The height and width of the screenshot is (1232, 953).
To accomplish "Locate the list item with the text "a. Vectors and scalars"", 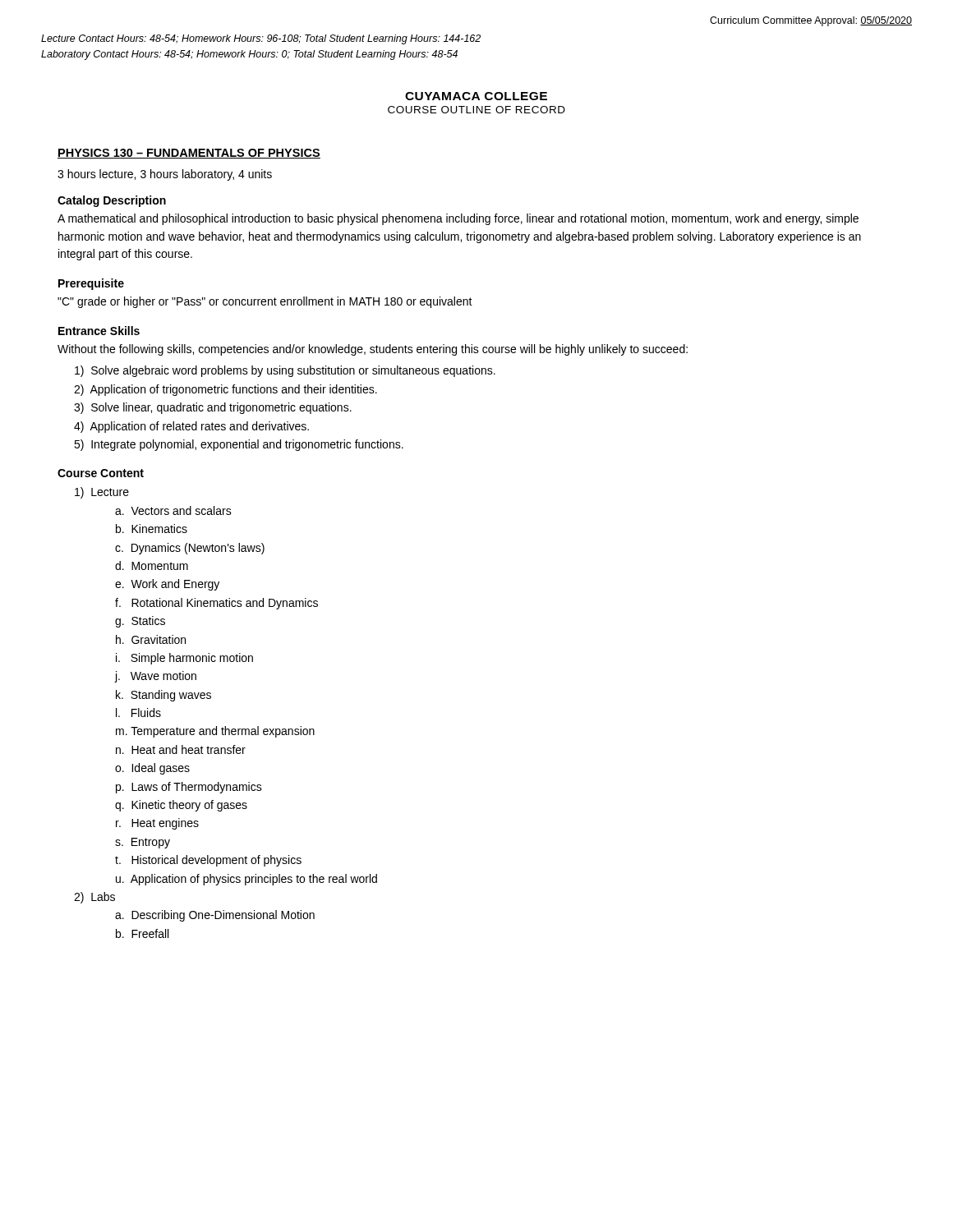I will [173, 511].
